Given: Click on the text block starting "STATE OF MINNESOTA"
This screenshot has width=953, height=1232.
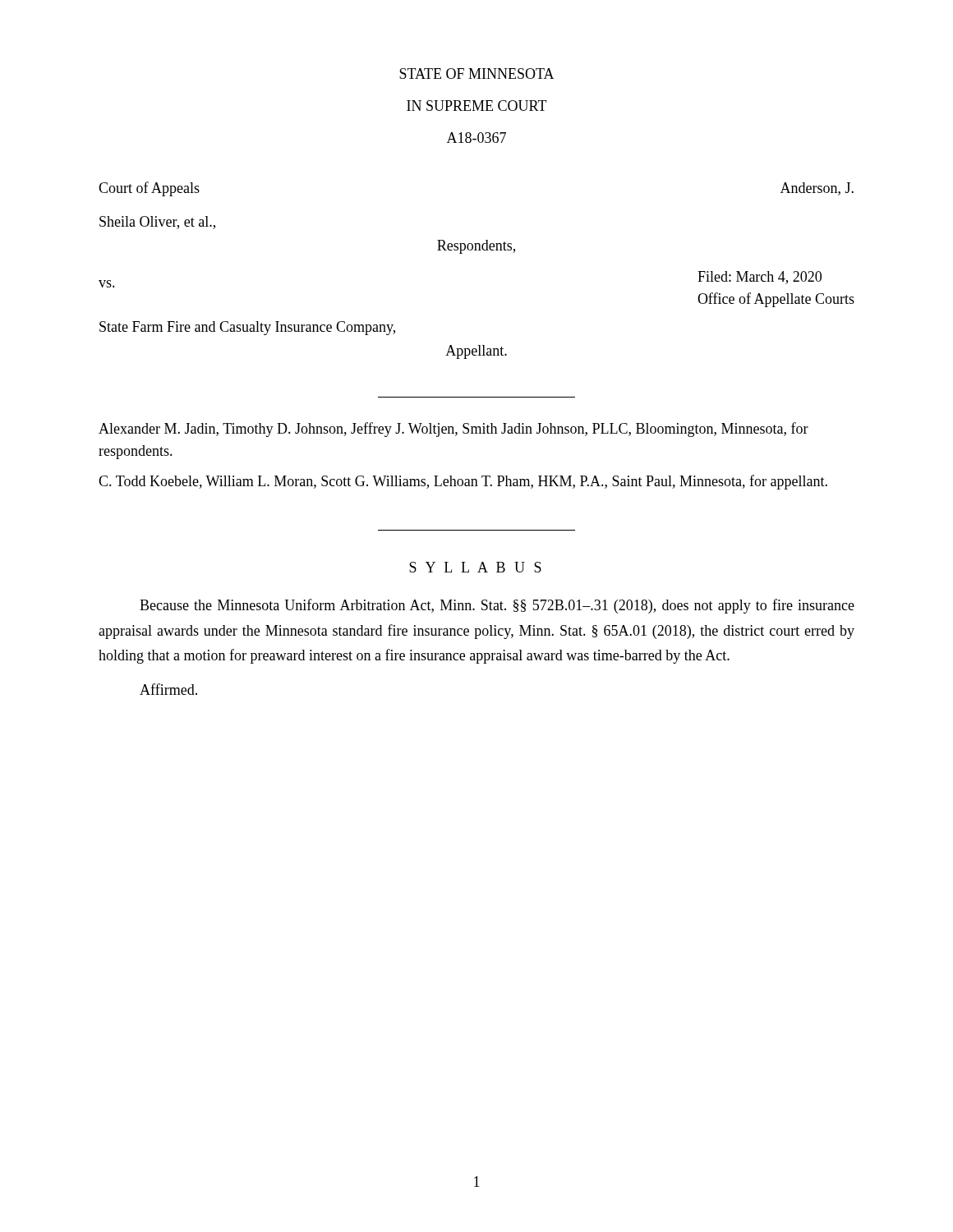Looking at the screenshot, I should (x=476, y=74).
